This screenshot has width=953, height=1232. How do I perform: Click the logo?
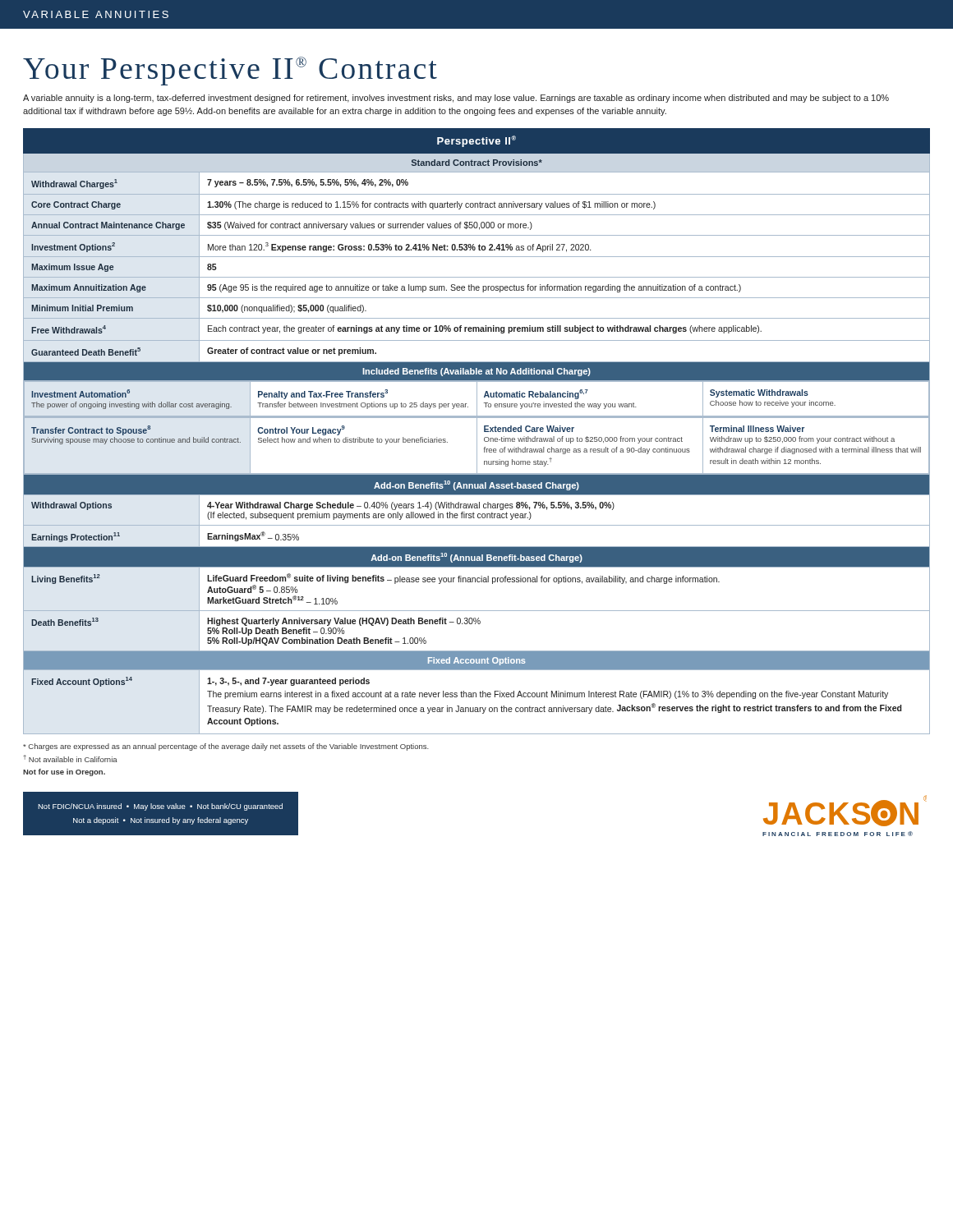(x=846, y=814)
